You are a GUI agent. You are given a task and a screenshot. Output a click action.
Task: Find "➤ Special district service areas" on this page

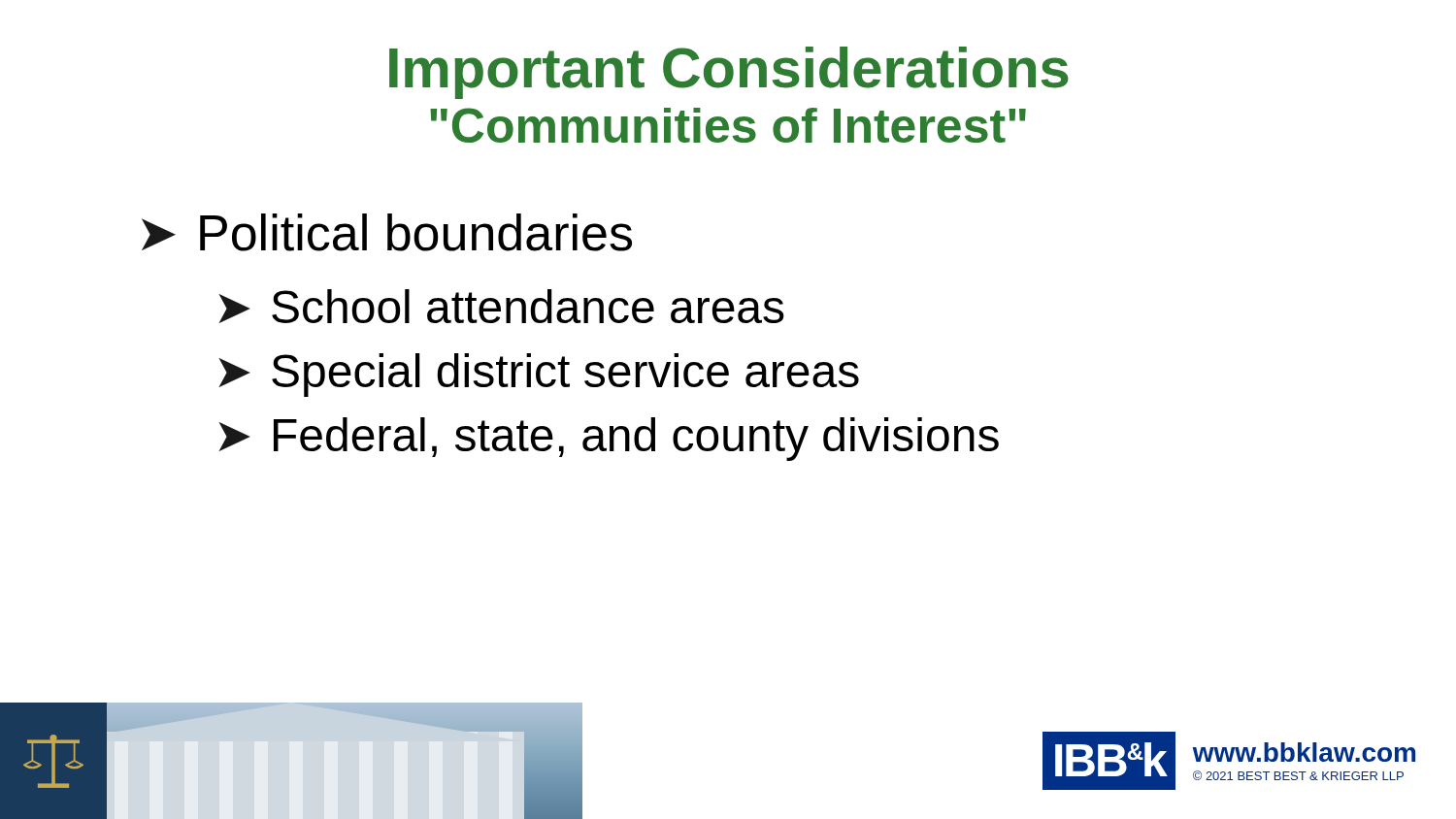point(537,371)
